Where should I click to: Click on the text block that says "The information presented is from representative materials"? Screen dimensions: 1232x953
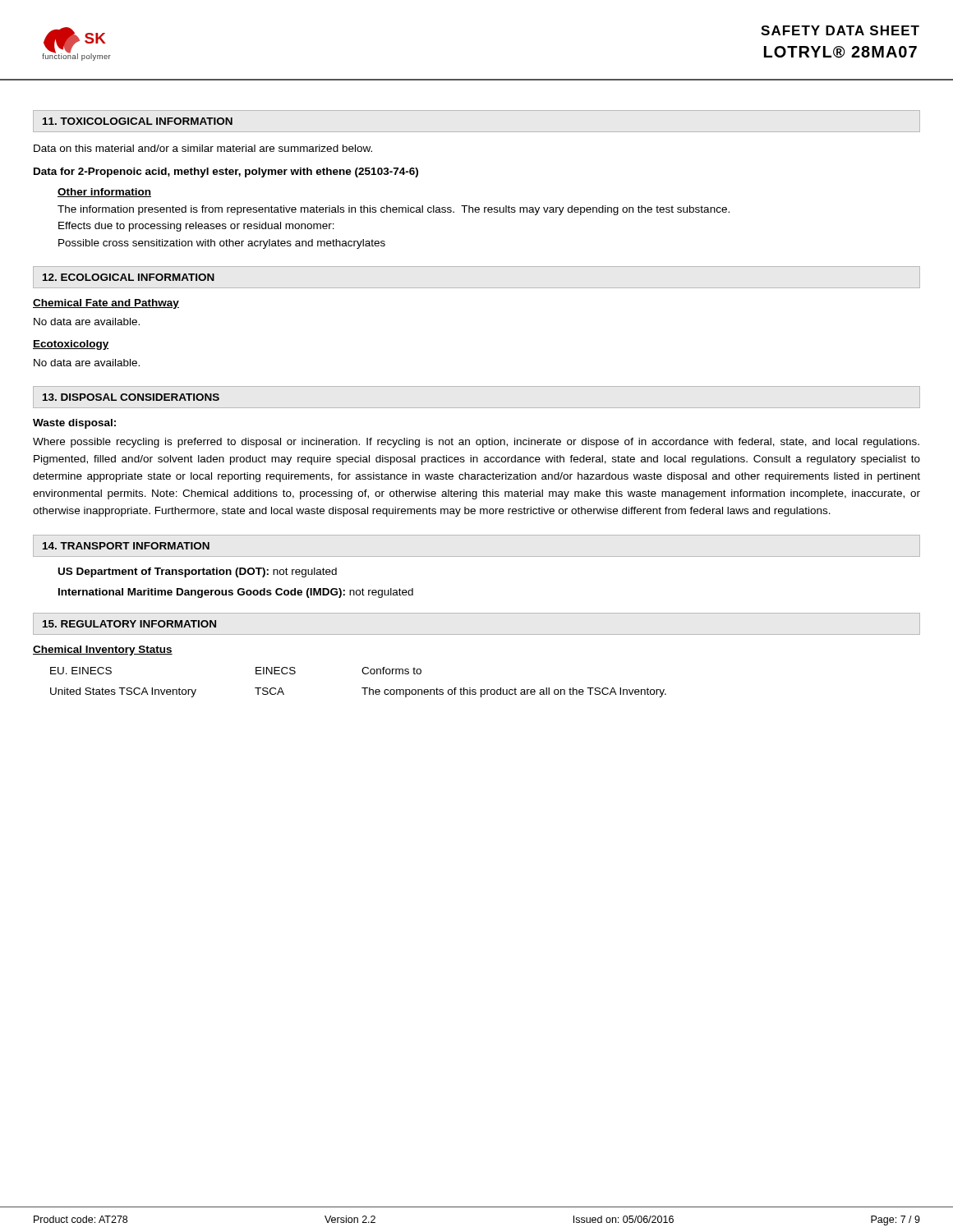coord(394,210)
